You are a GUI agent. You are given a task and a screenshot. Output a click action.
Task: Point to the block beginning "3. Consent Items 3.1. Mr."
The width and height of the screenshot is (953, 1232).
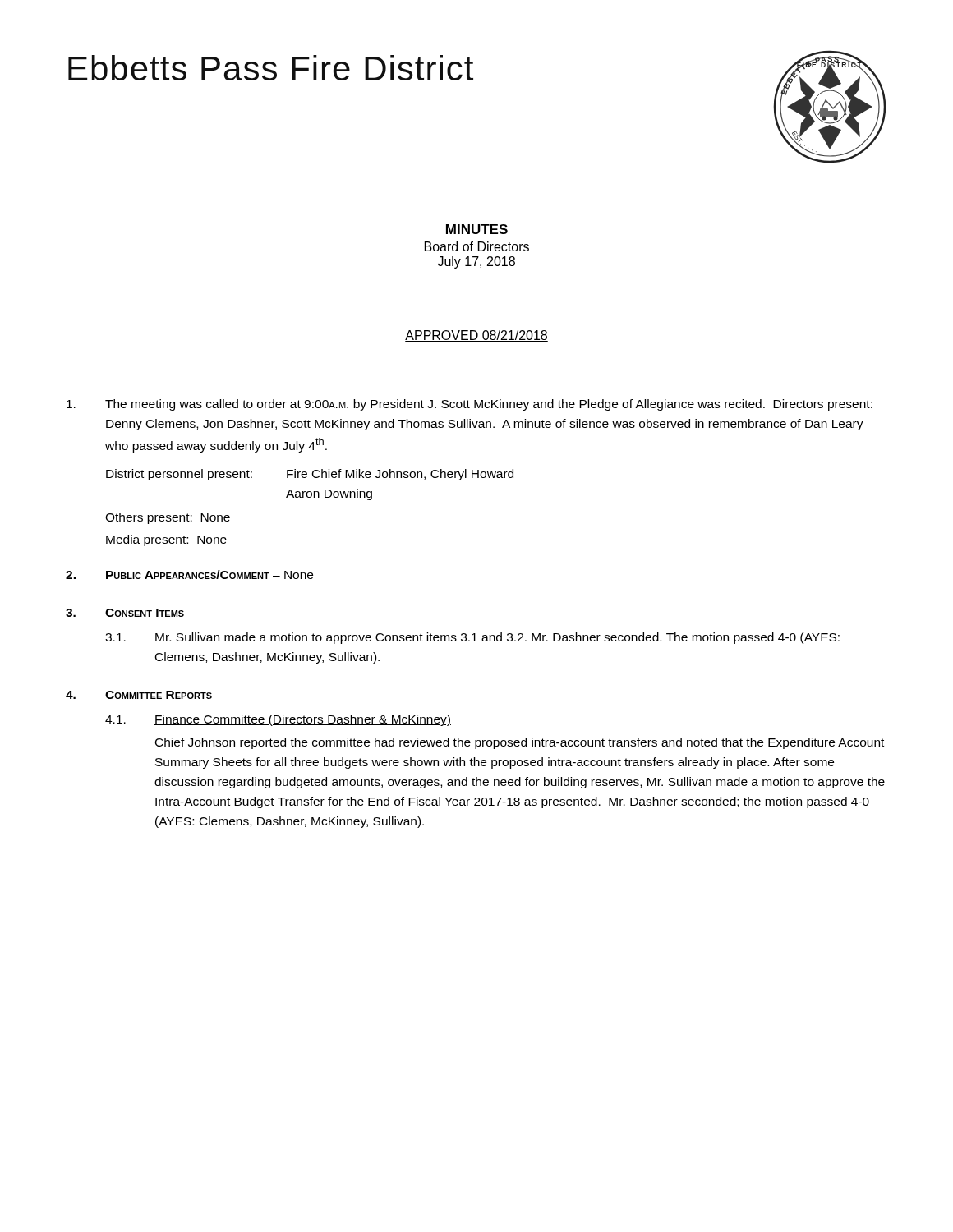tap(476, 635)
